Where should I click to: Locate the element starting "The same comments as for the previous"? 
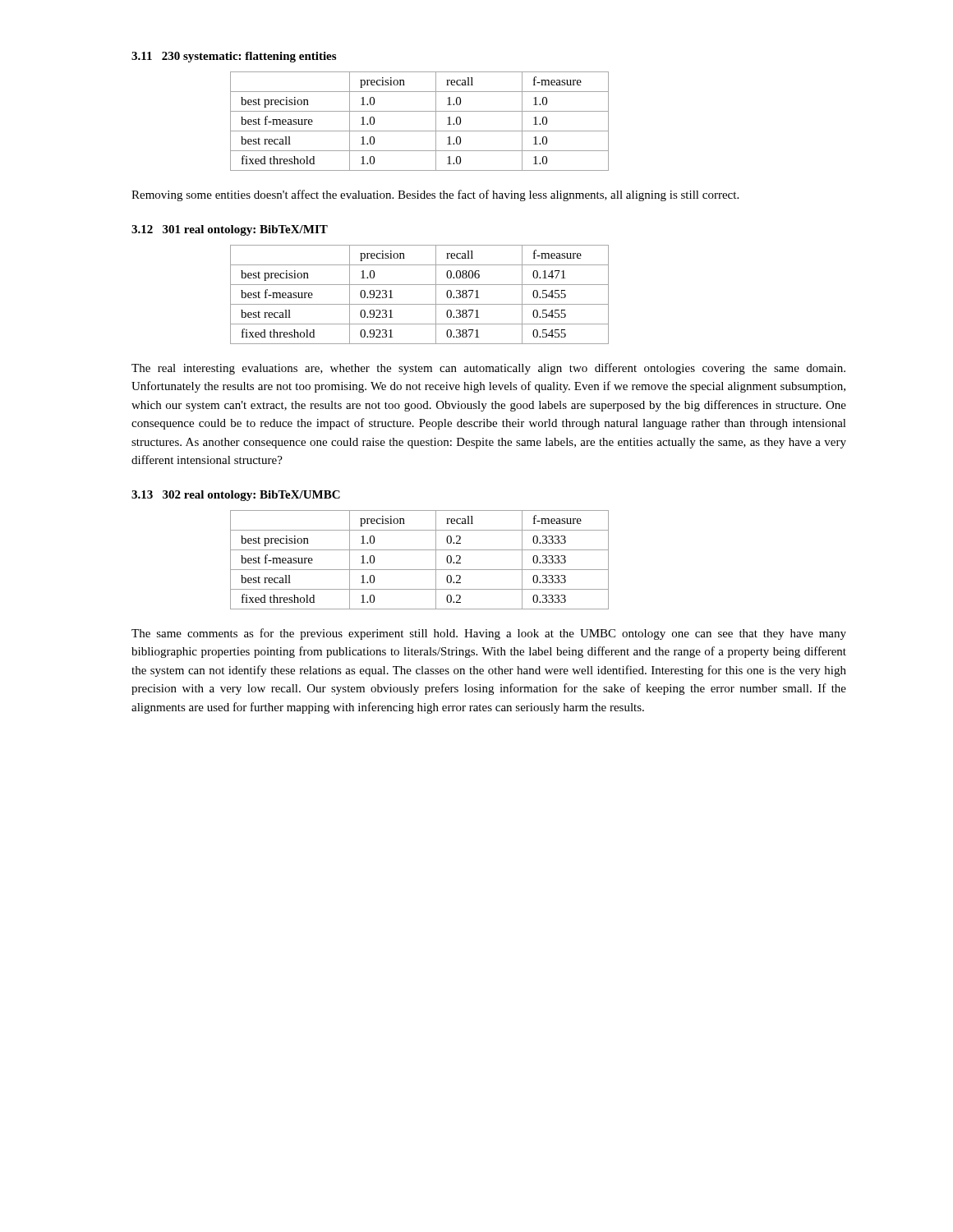pyautogui.click(x=489, y=670)
